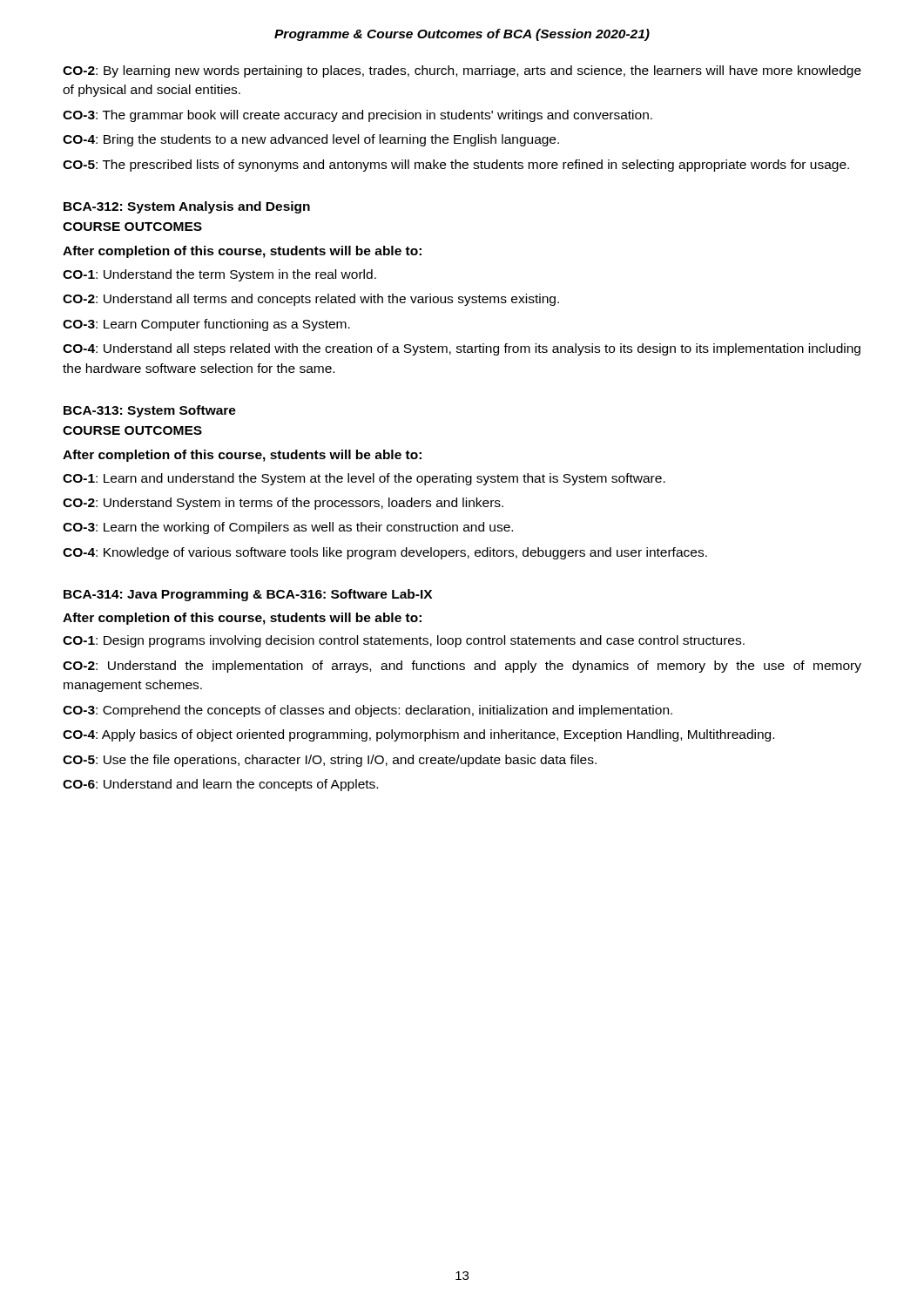Click on the list item with the text "CO-4: Understand all steps related with"
The image size is (924, 1307).
tap(462, 358)
